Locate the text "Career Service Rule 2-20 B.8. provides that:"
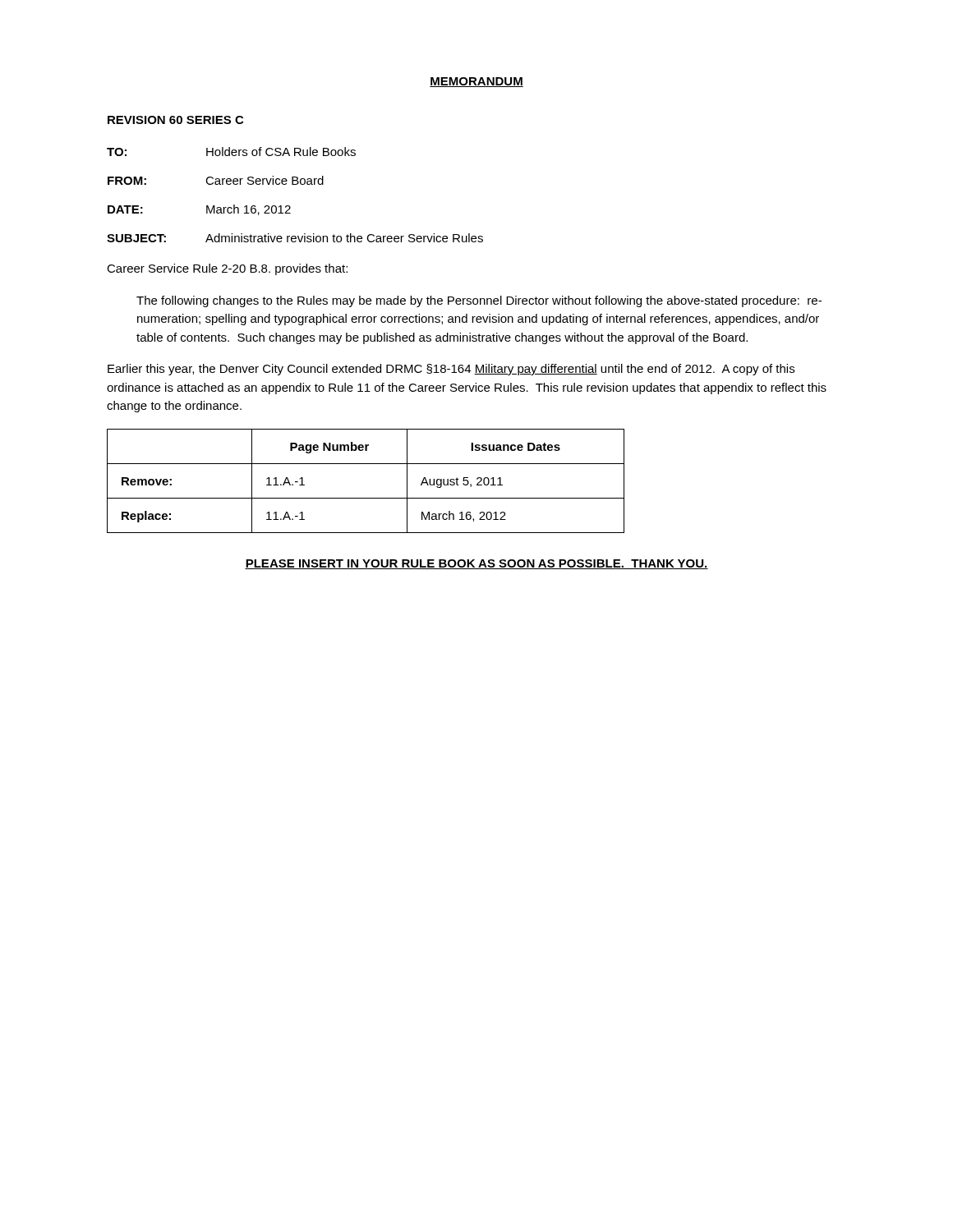Screen dimensions: 1232x953 [228, 268]
